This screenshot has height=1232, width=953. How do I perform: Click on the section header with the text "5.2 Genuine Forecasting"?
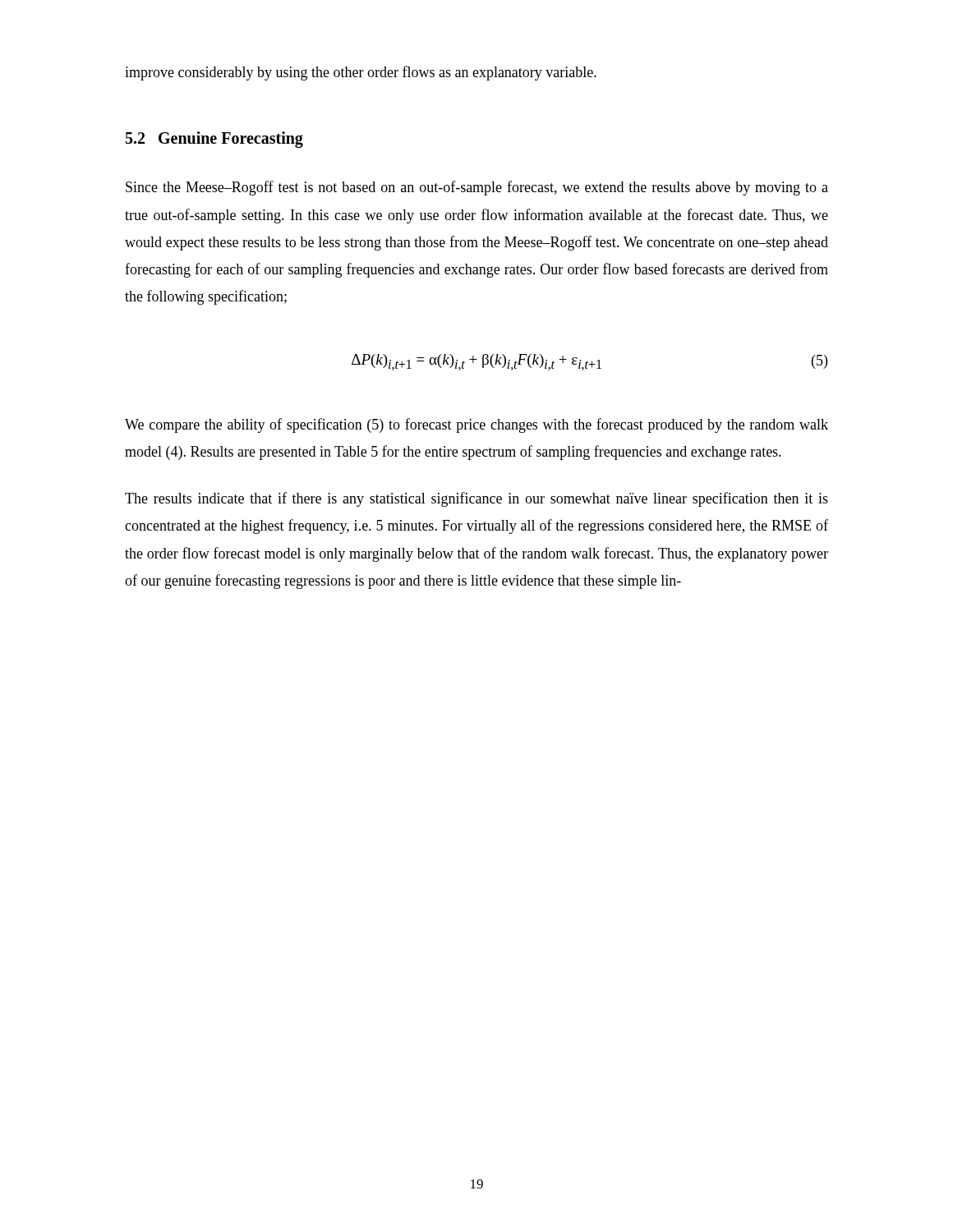tap(214, 138)
